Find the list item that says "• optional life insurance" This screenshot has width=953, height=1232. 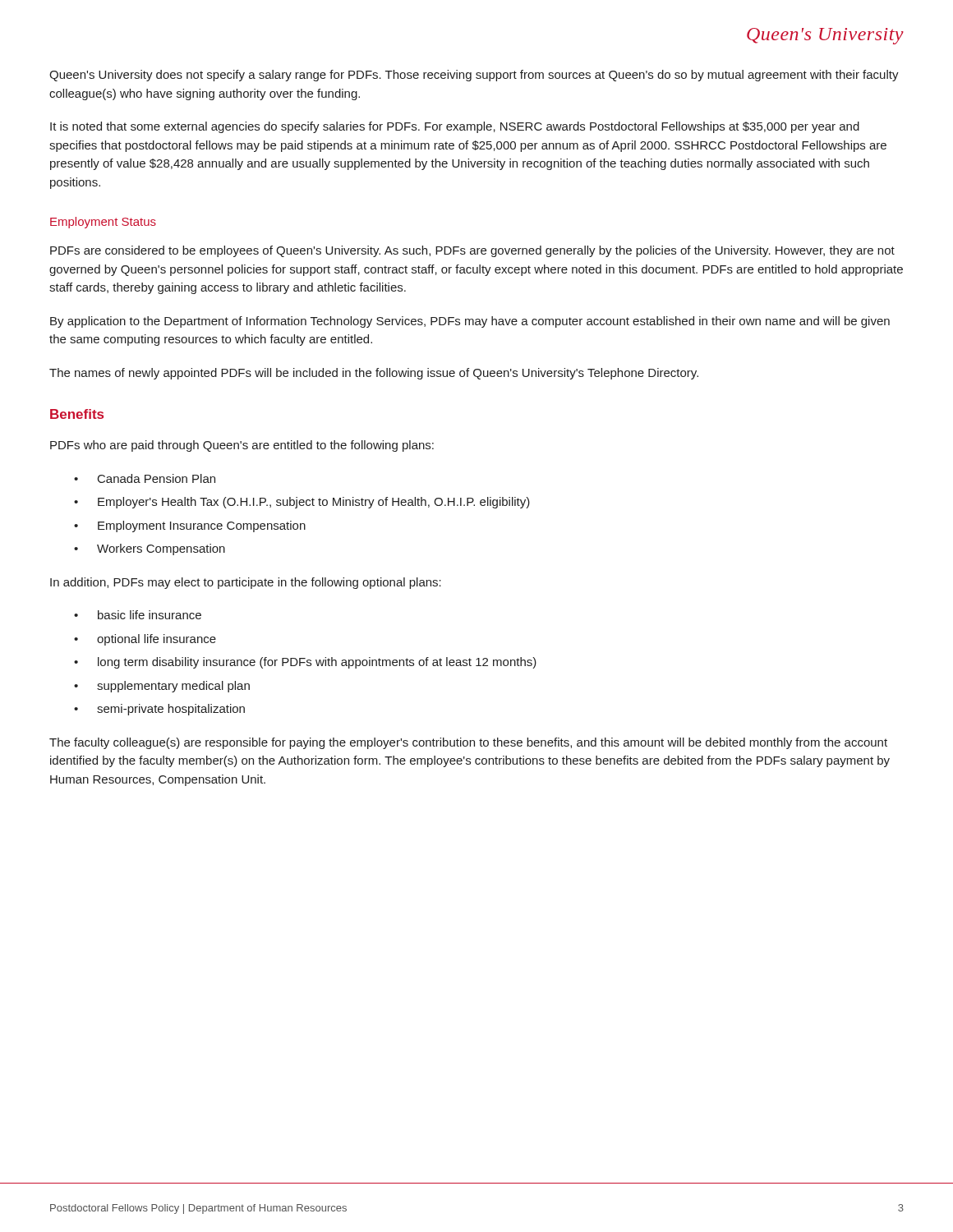coord(145,640)
